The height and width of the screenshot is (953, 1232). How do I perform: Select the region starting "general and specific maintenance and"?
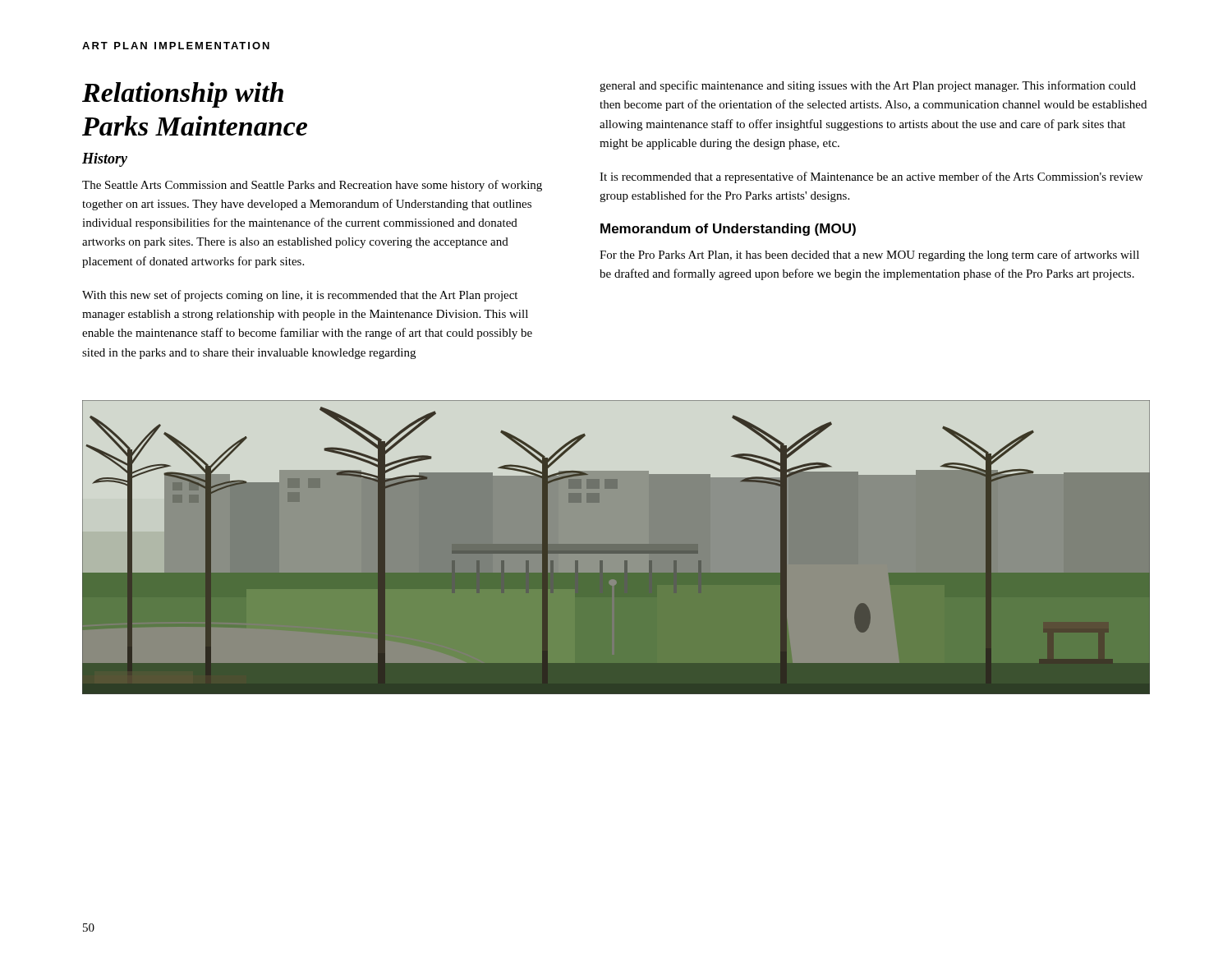tap(873, 114)
